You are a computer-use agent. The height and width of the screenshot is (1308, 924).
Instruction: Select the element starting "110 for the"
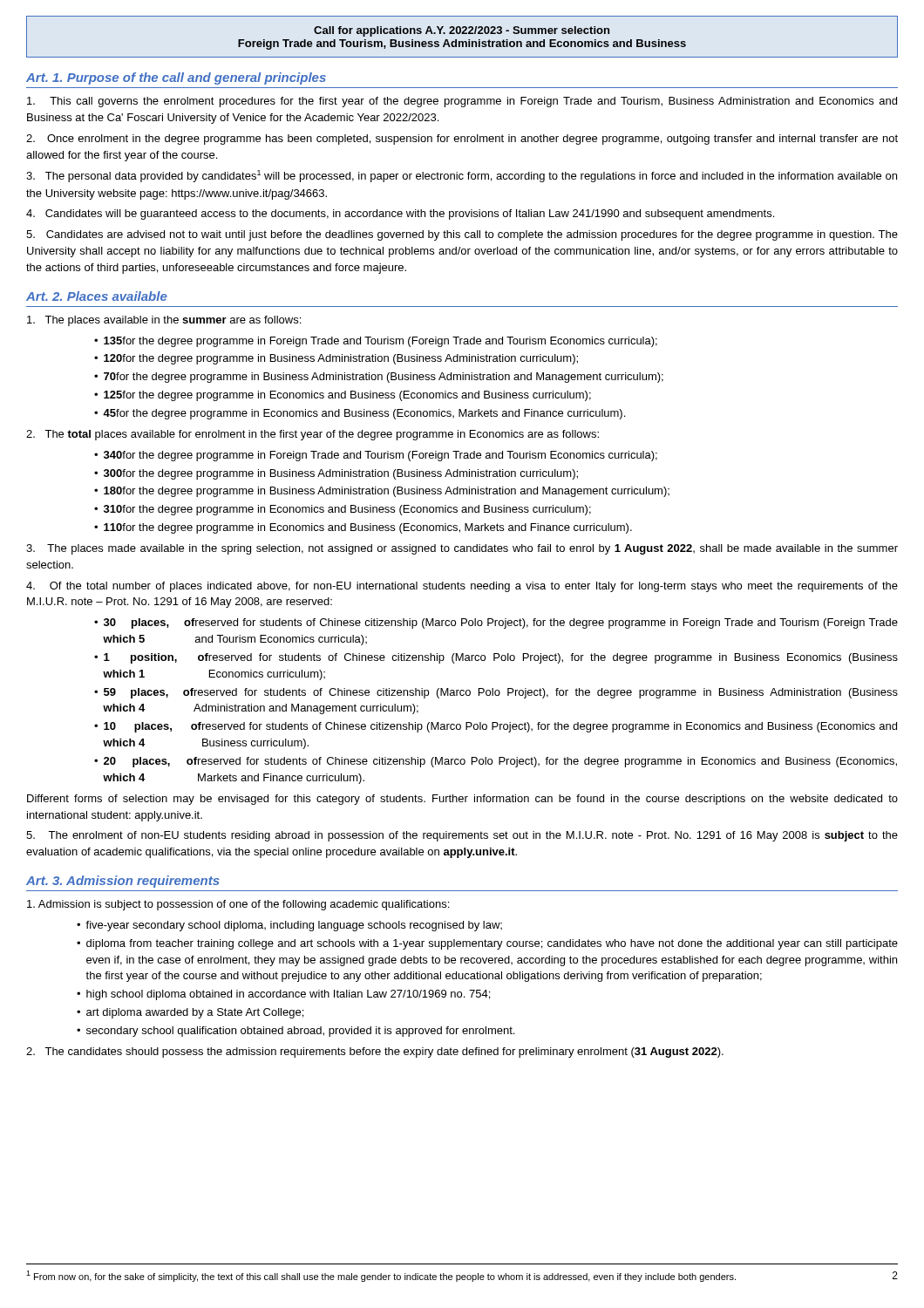point(368,528)
